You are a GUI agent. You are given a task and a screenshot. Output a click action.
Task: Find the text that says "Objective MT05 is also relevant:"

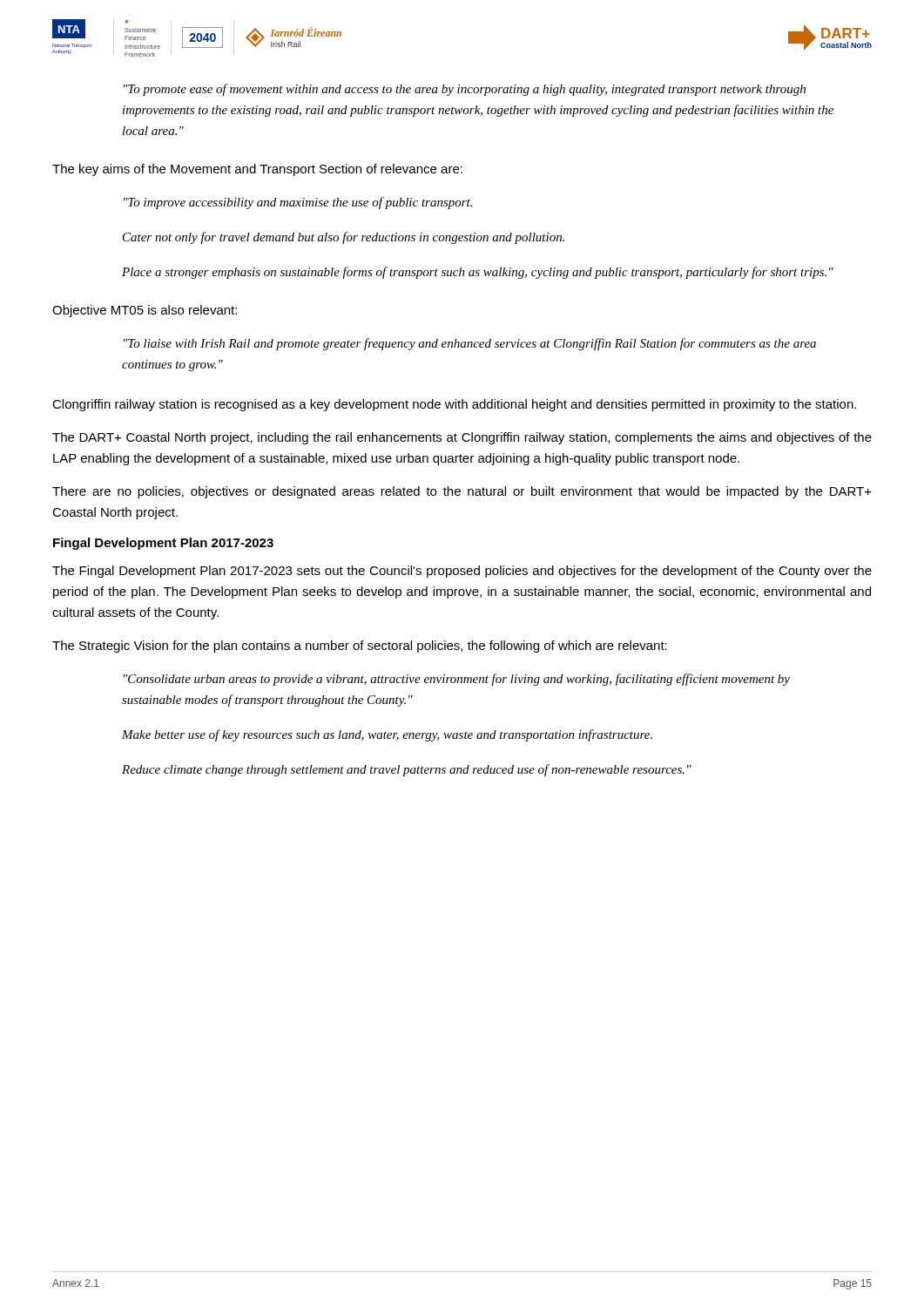pyautogui.click(x=145, y=310)
